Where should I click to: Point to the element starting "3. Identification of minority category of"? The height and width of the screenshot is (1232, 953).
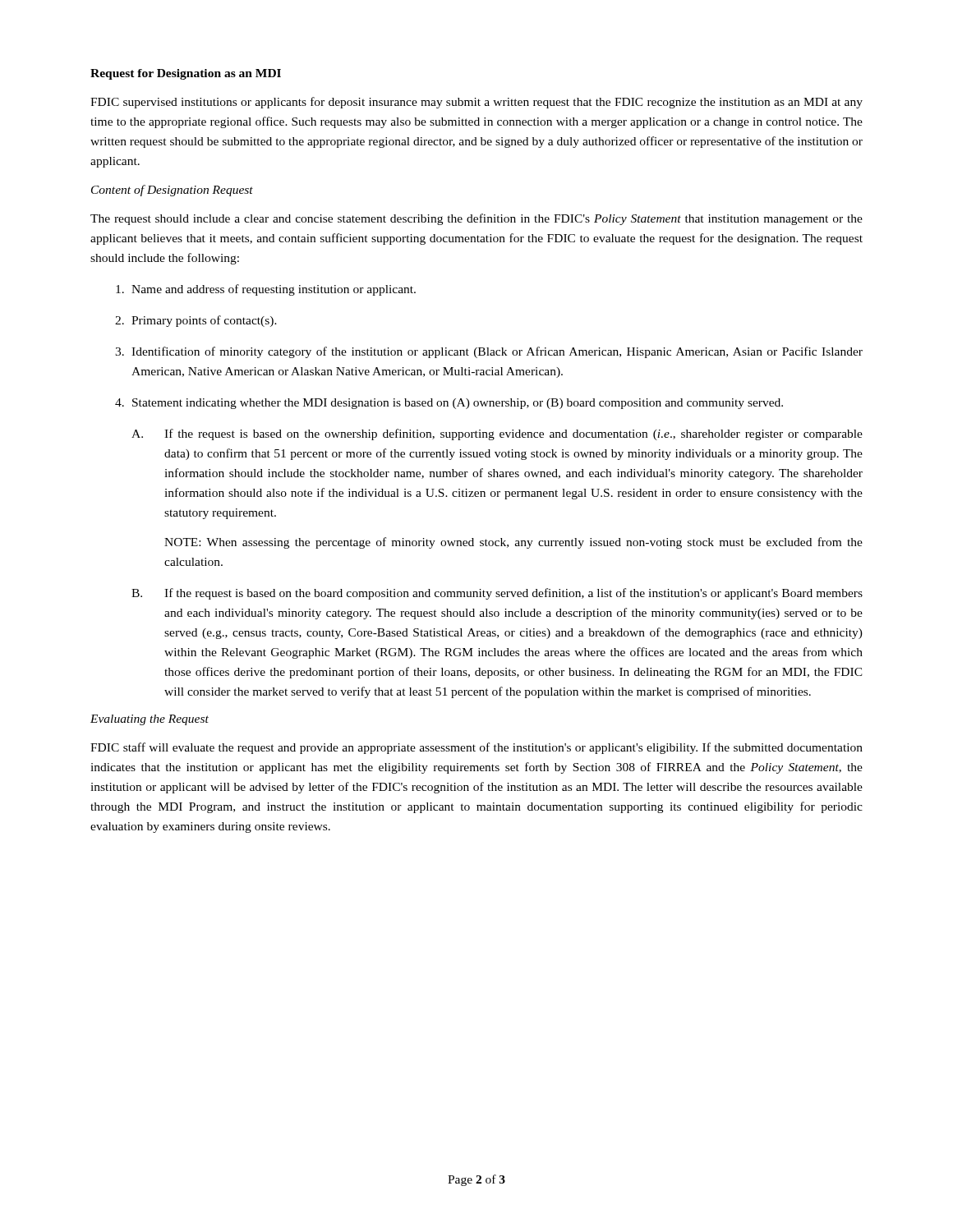click(x=476, y=361)
